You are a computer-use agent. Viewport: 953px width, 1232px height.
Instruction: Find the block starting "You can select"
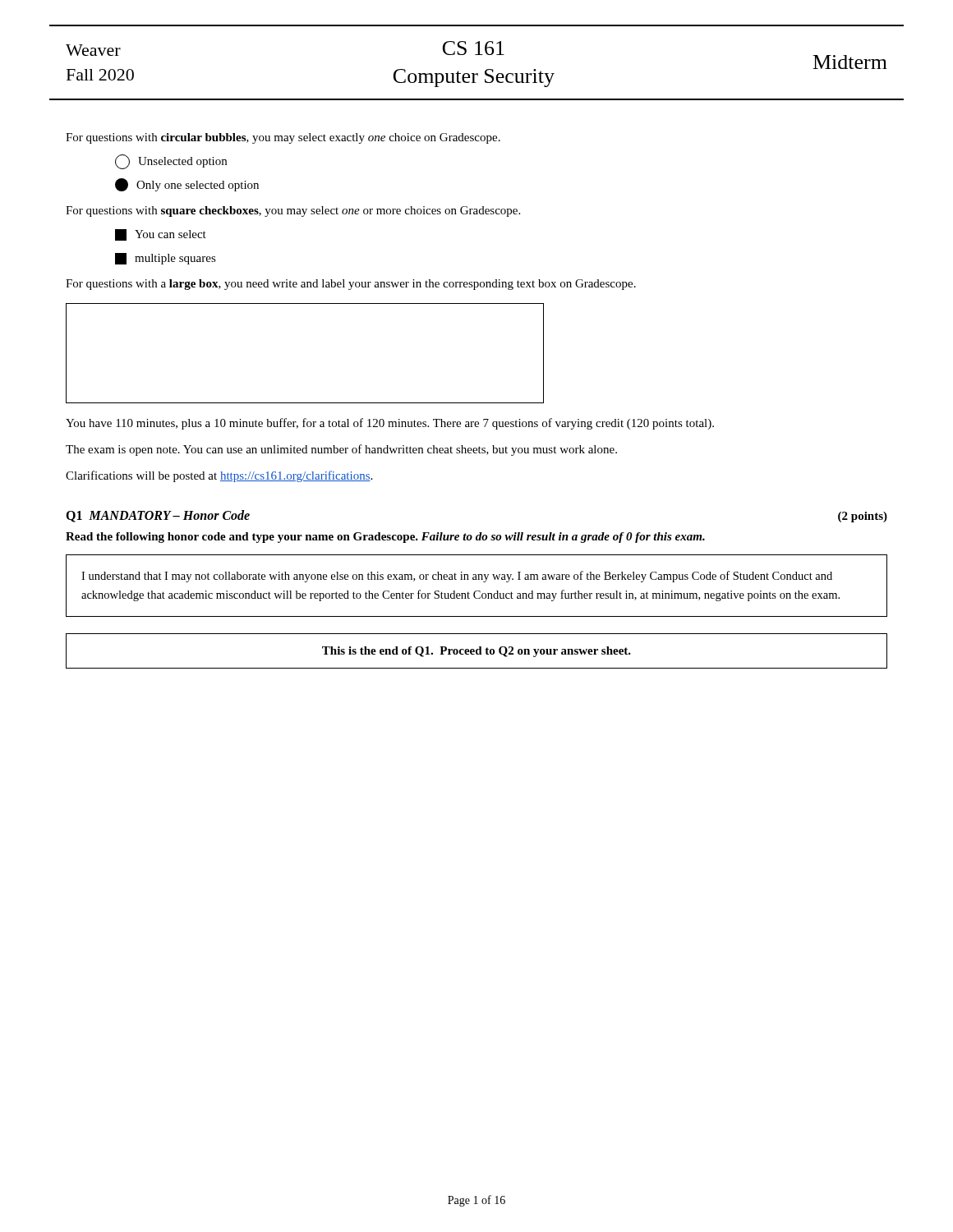click(x=161, y=234)
